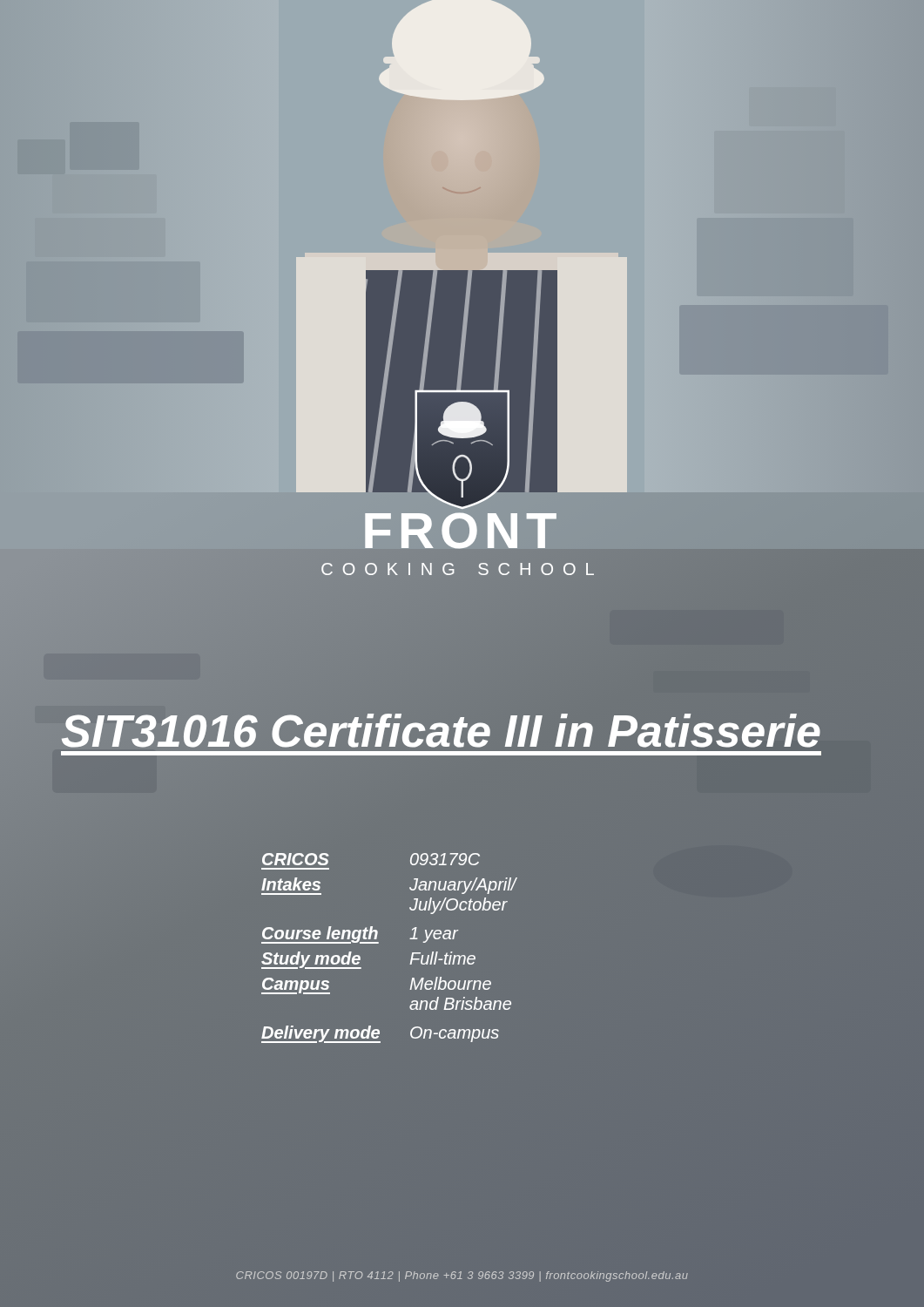Locate the logo

click(x=462, y=481)
